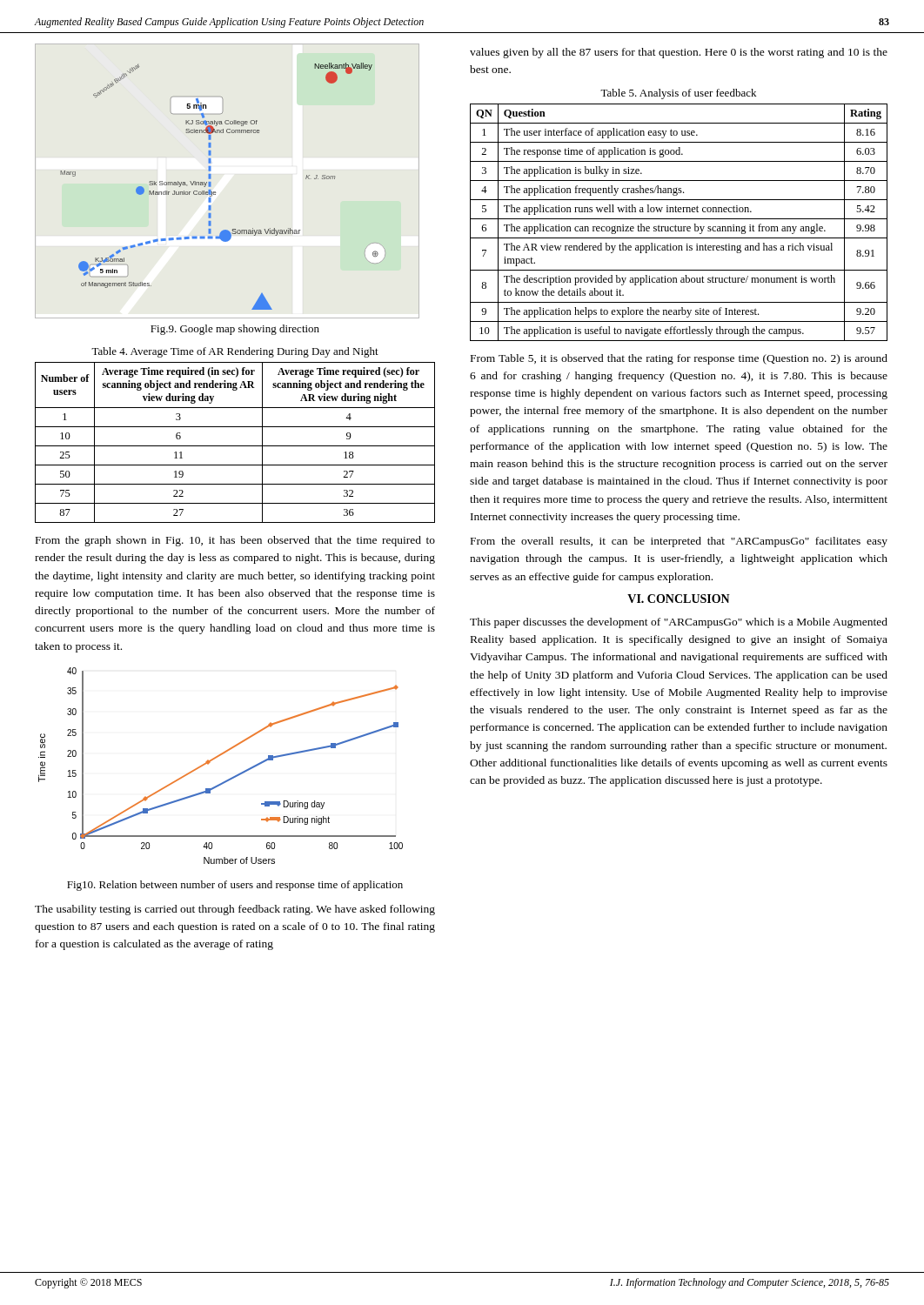Select the passage starting "Fig10. Relation between"

click(235, 884)
